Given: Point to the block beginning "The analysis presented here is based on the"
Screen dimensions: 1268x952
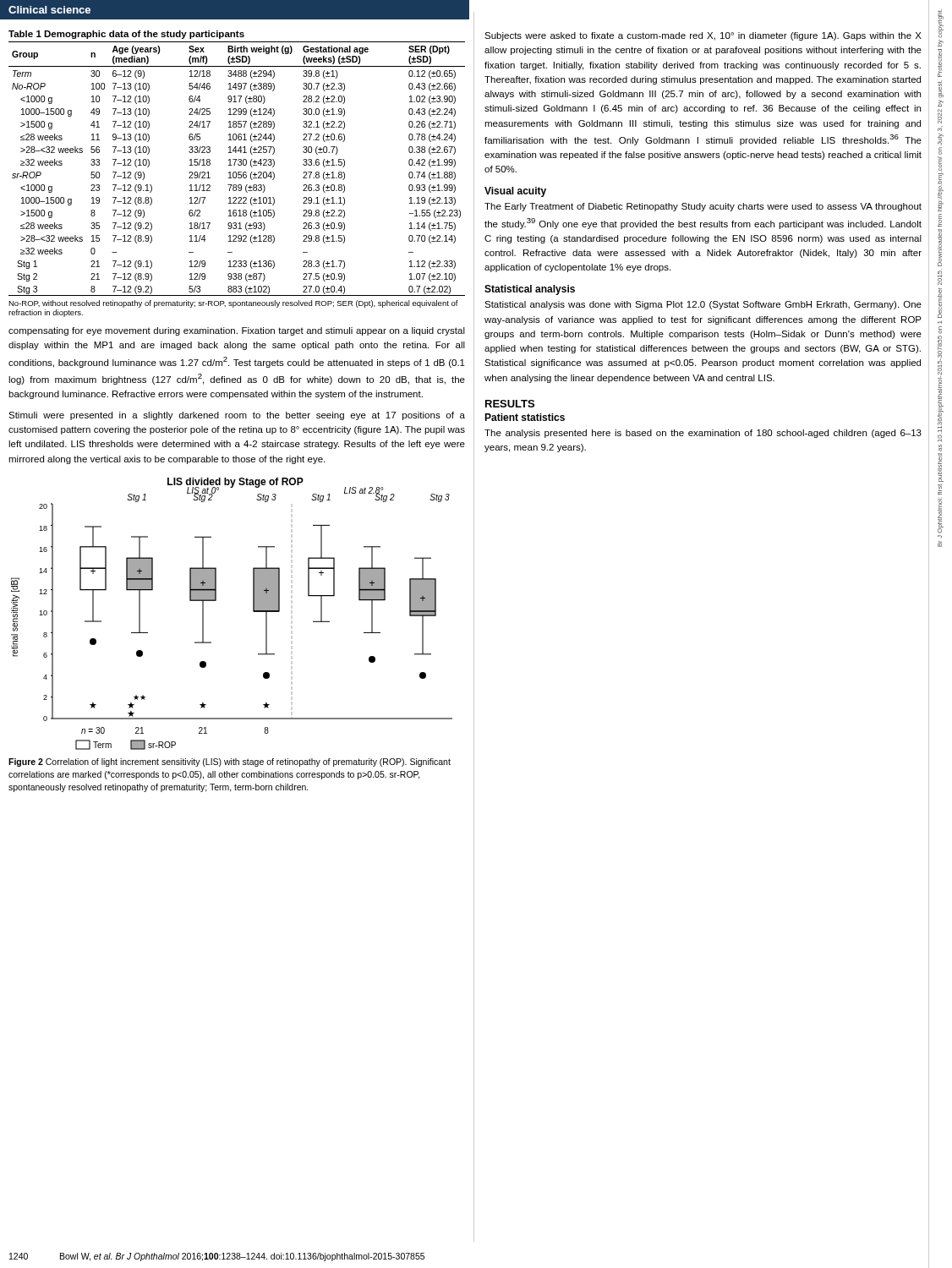Looking at the screenshot, I should pos(703,440).
